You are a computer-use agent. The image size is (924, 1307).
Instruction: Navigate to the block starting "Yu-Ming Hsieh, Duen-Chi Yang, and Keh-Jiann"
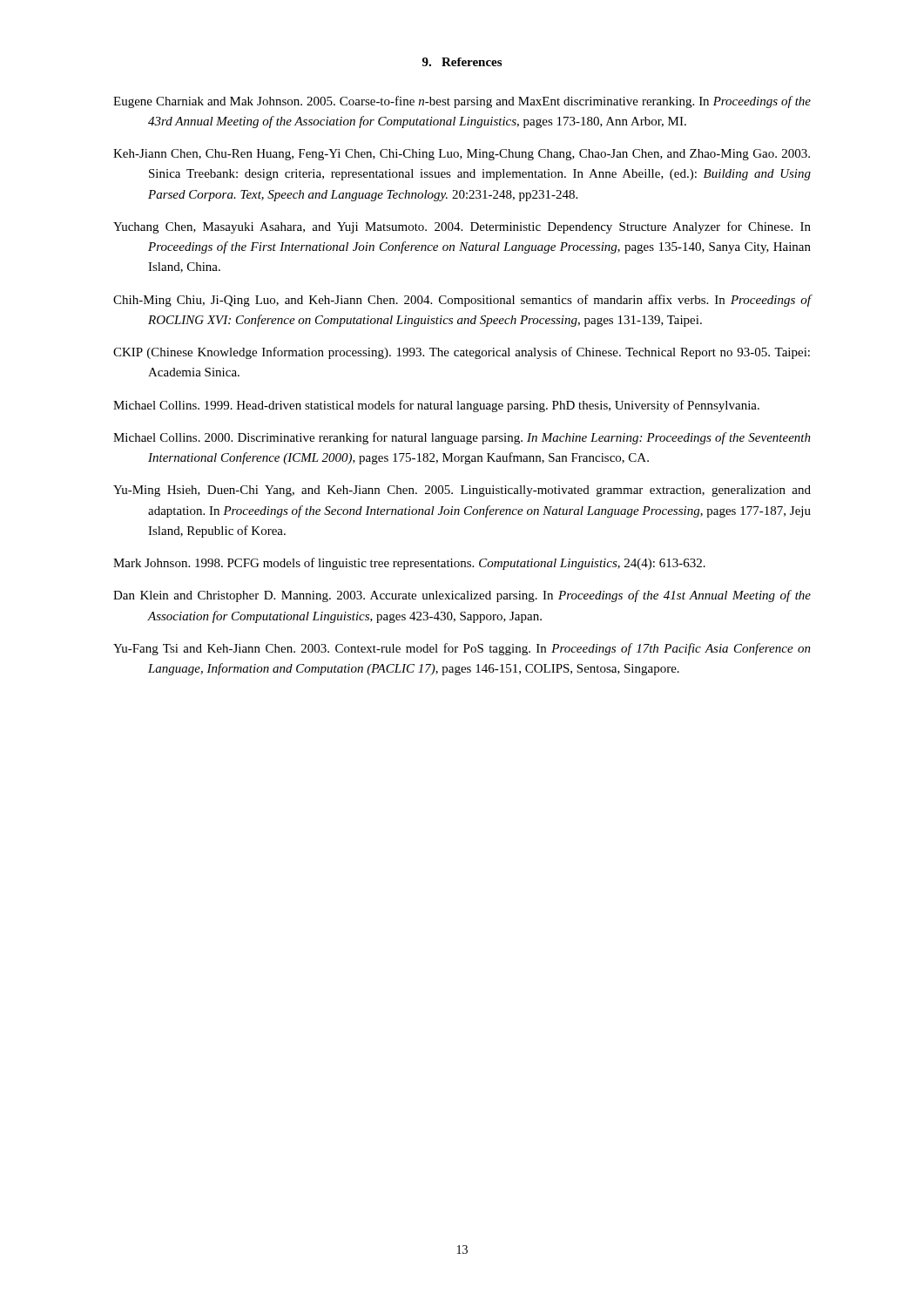(462, 511)
